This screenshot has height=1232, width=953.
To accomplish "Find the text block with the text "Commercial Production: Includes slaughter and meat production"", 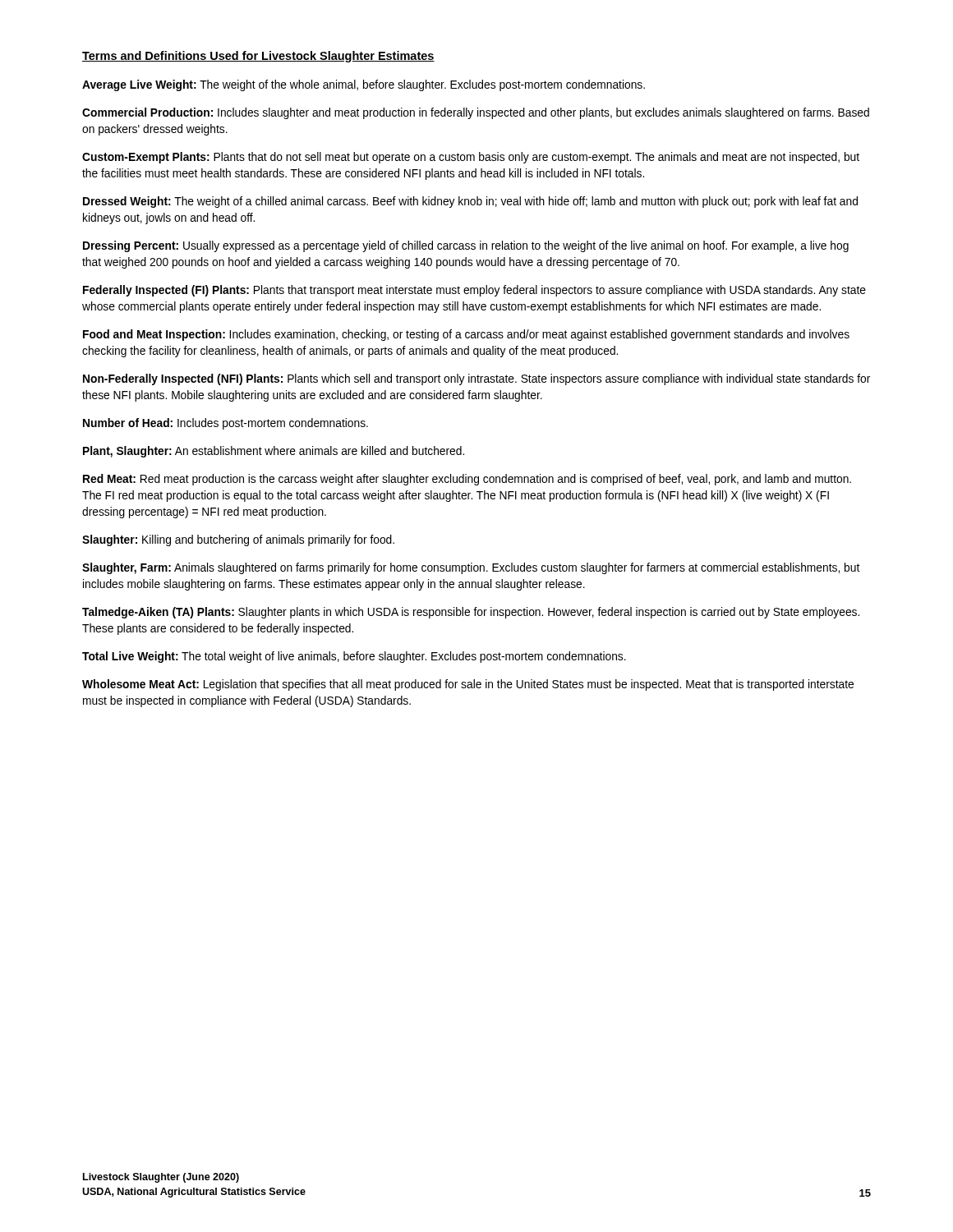I will pyautogui.click(x=476, y=121).
